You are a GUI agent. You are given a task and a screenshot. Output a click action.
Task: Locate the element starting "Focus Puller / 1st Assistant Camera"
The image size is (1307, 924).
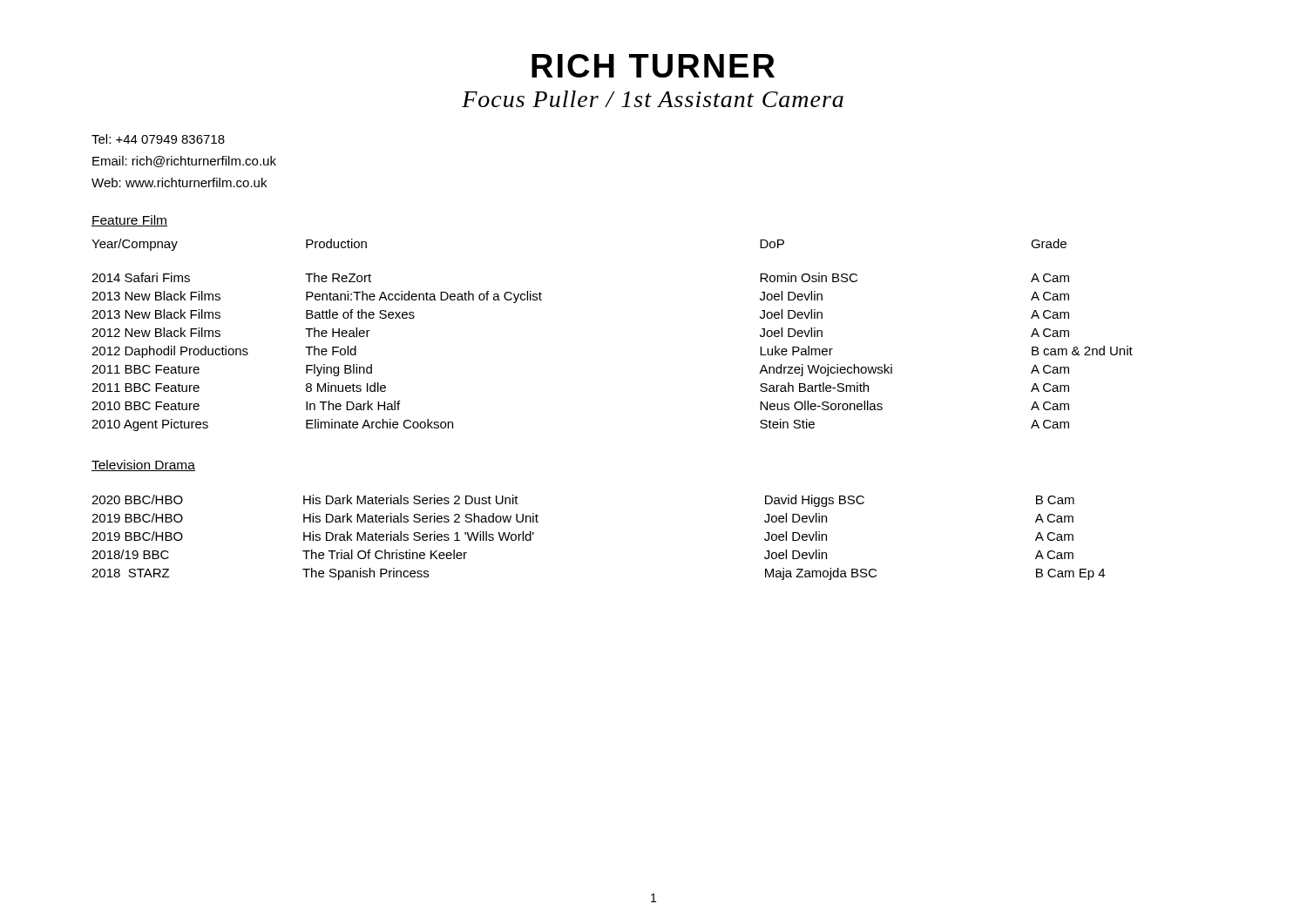pos(654,99)
